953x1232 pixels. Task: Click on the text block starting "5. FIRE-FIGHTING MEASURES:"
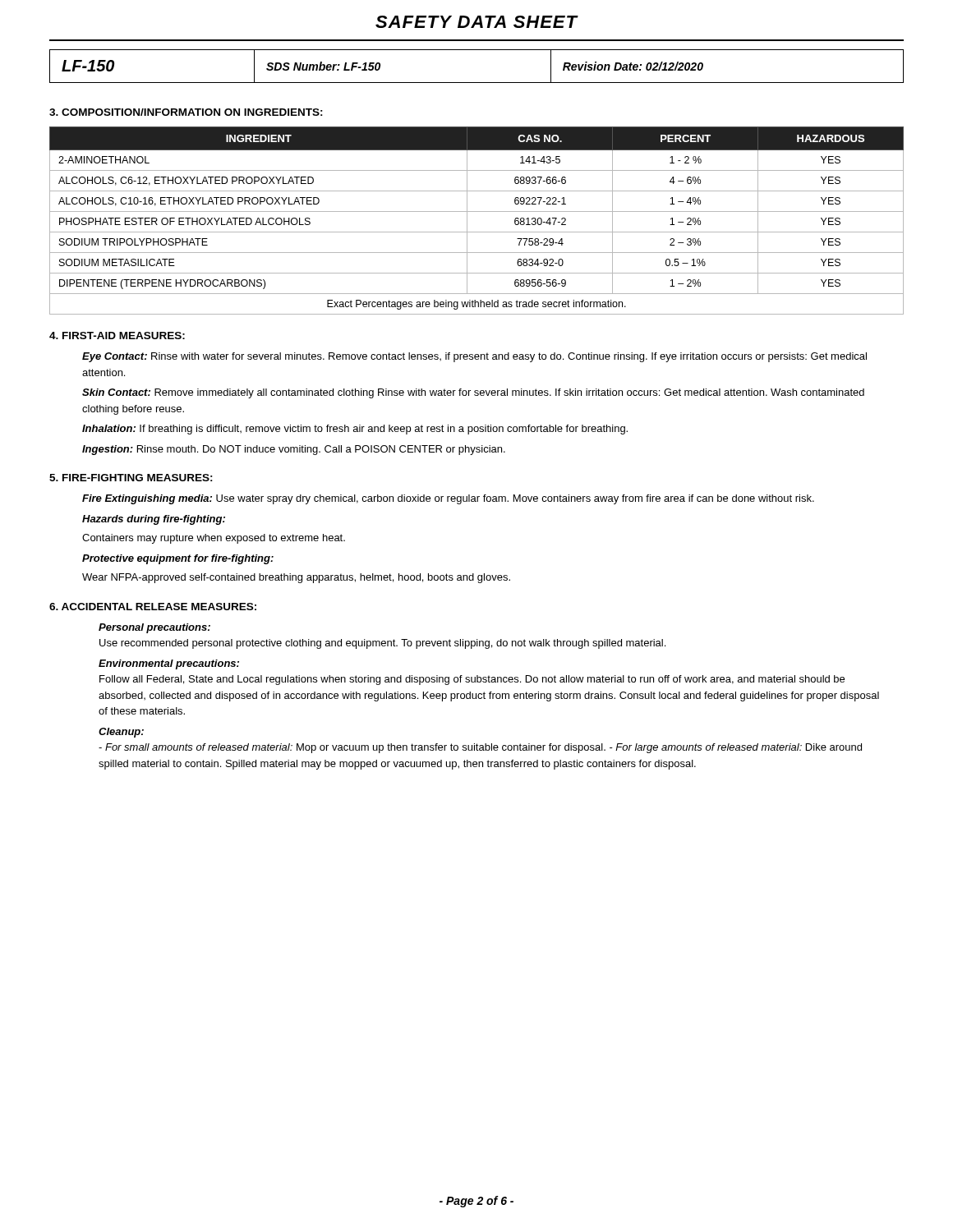click(131, 478)
